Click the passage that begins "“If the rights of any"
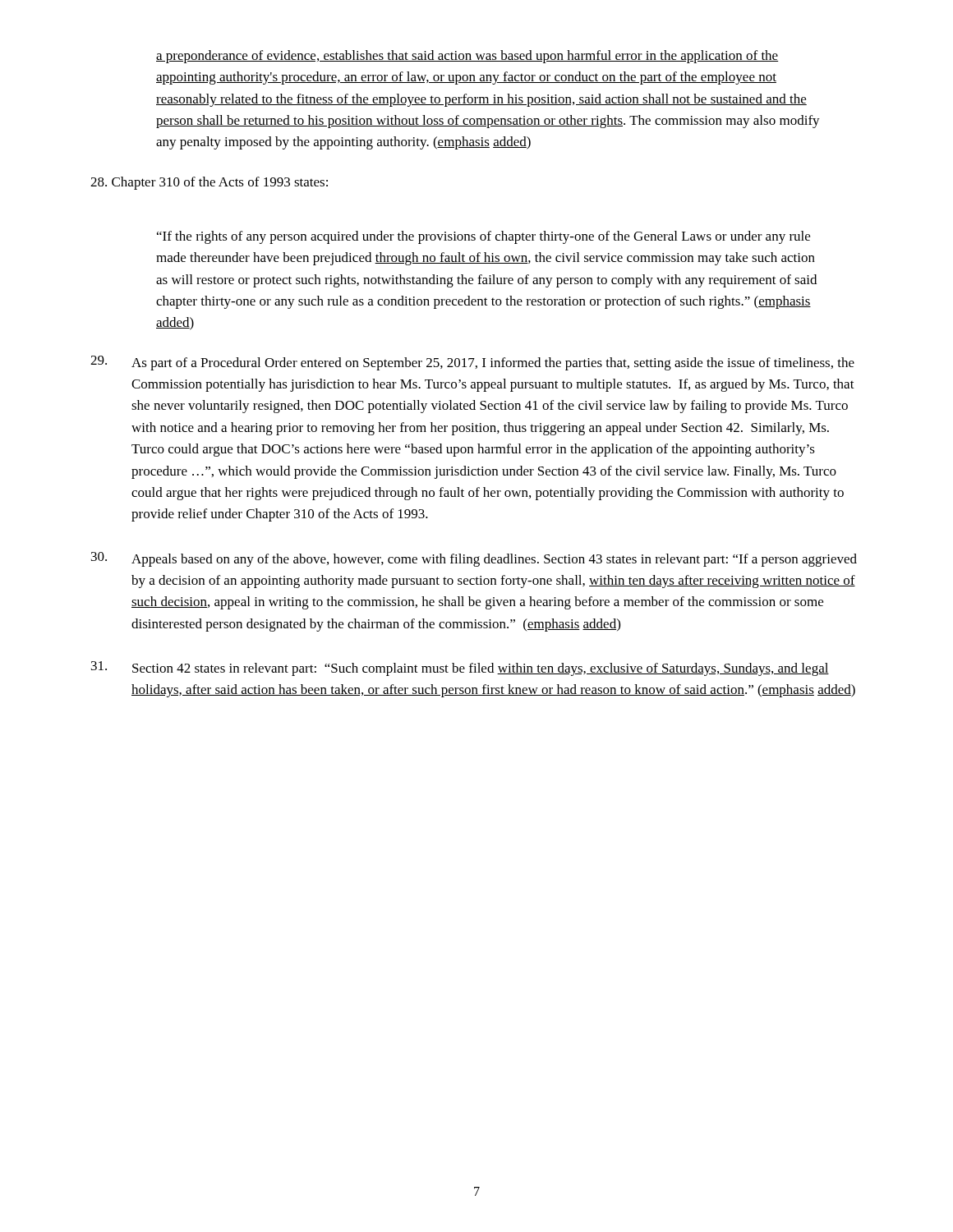Image resolution: width=953 pixels, height=1232 pixels. (493, 280)
